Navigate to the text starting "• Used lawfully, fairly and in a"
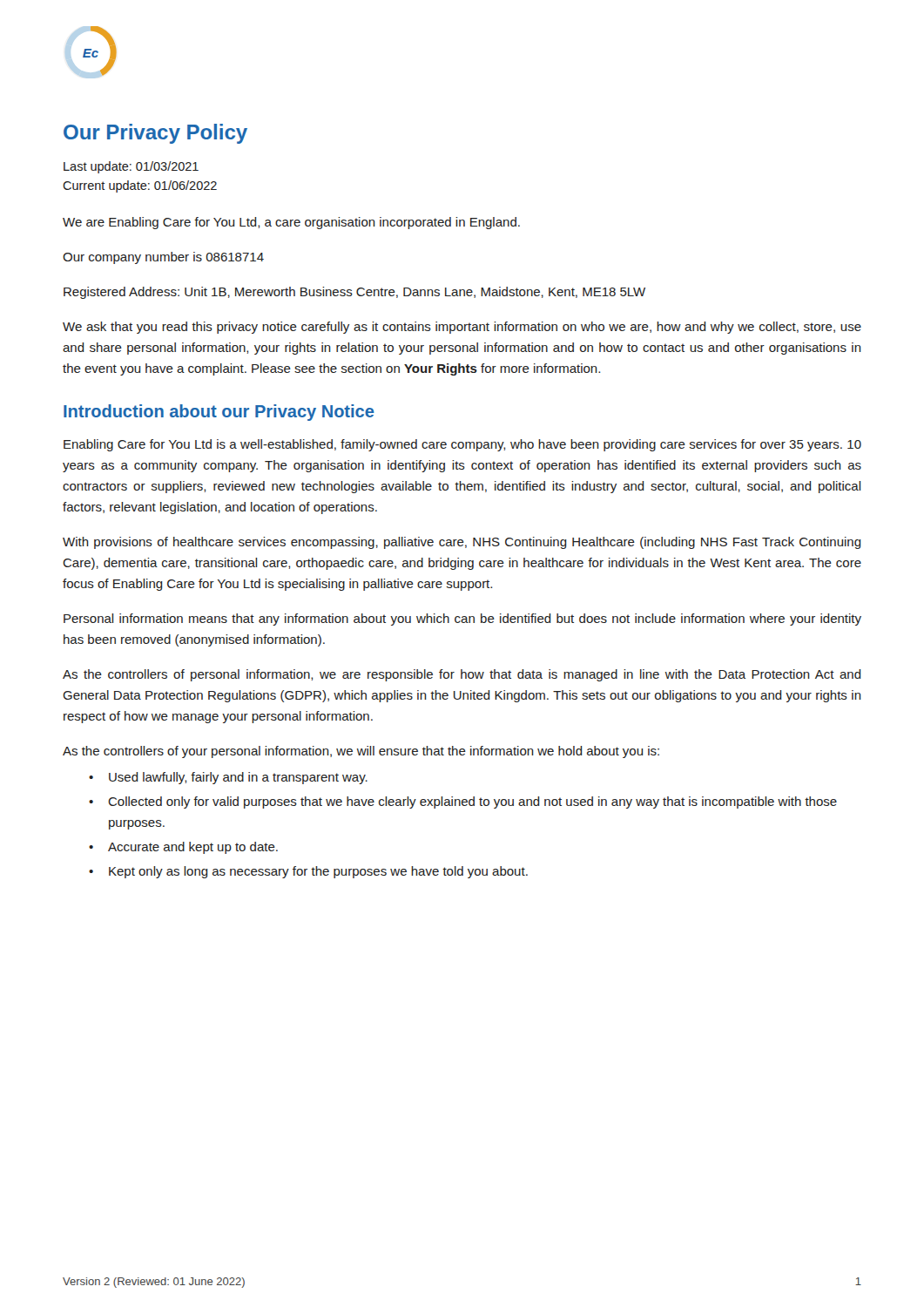This screenshot has width=924, height=1307. tap(228, 777)
